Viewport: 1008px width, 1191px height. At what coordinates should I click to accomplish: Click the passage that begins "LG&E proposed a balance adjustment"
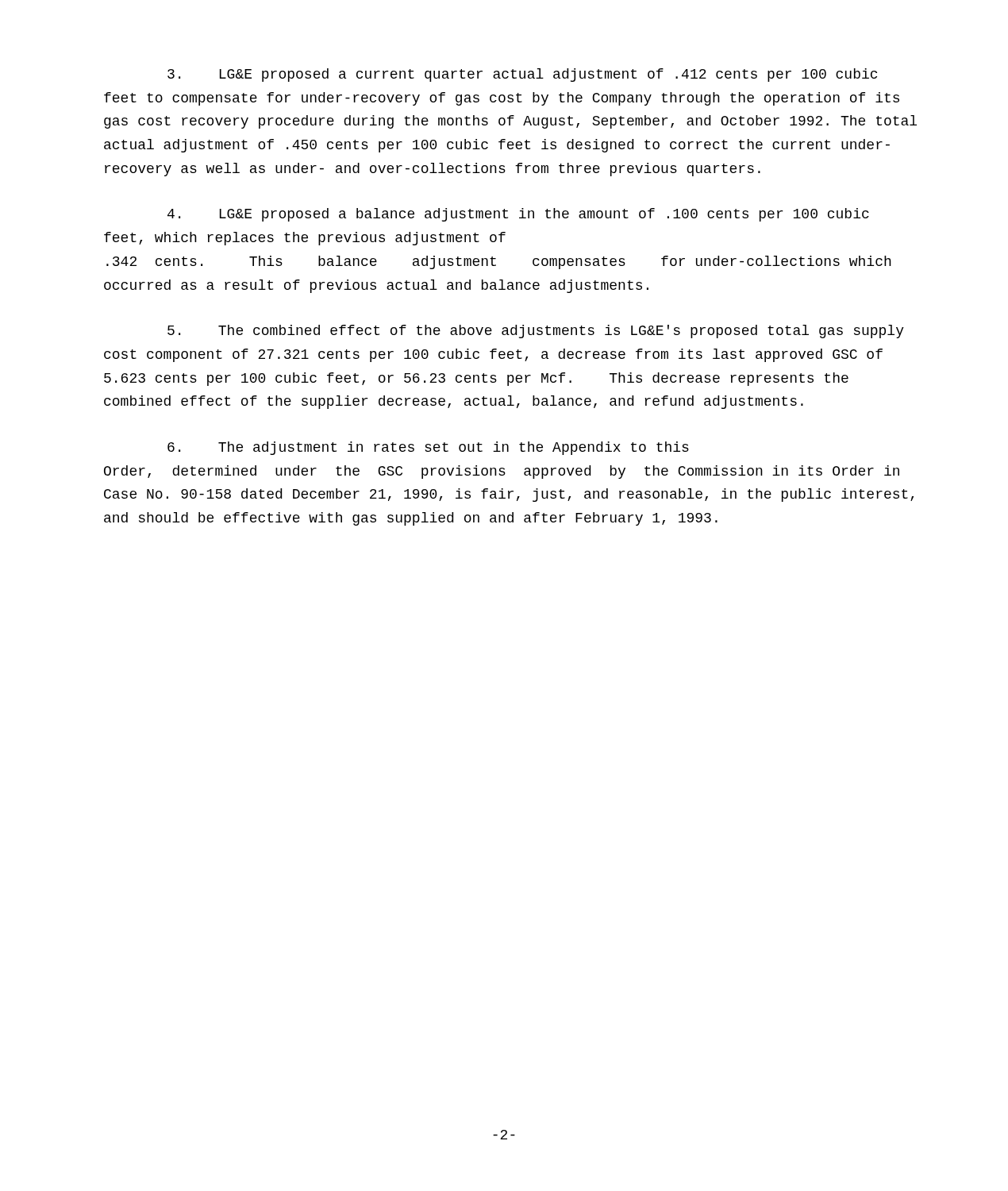[x=498, y=250]
